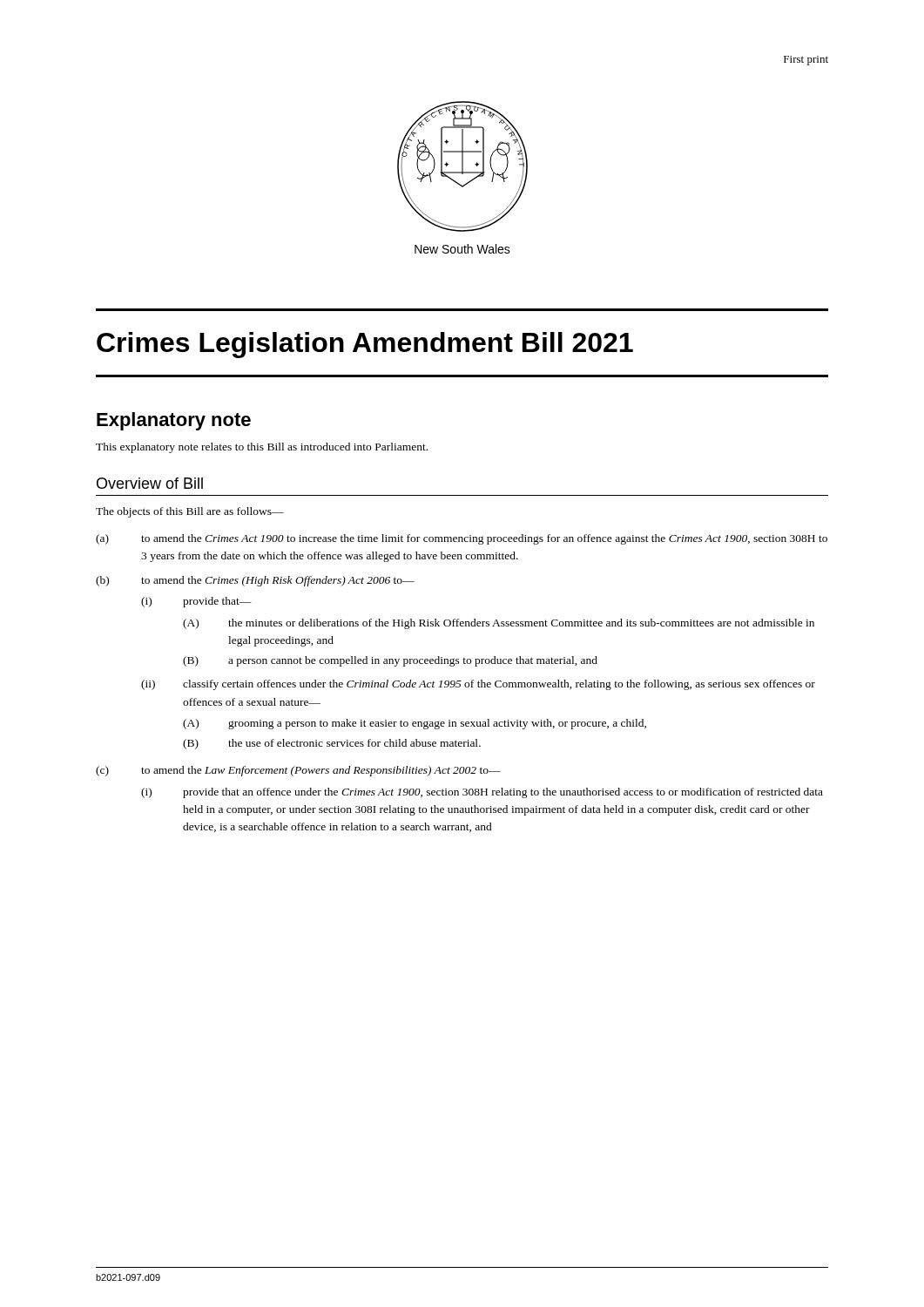The image size is (924, 1307).
Task: Select a illustration
Action: 462,168
